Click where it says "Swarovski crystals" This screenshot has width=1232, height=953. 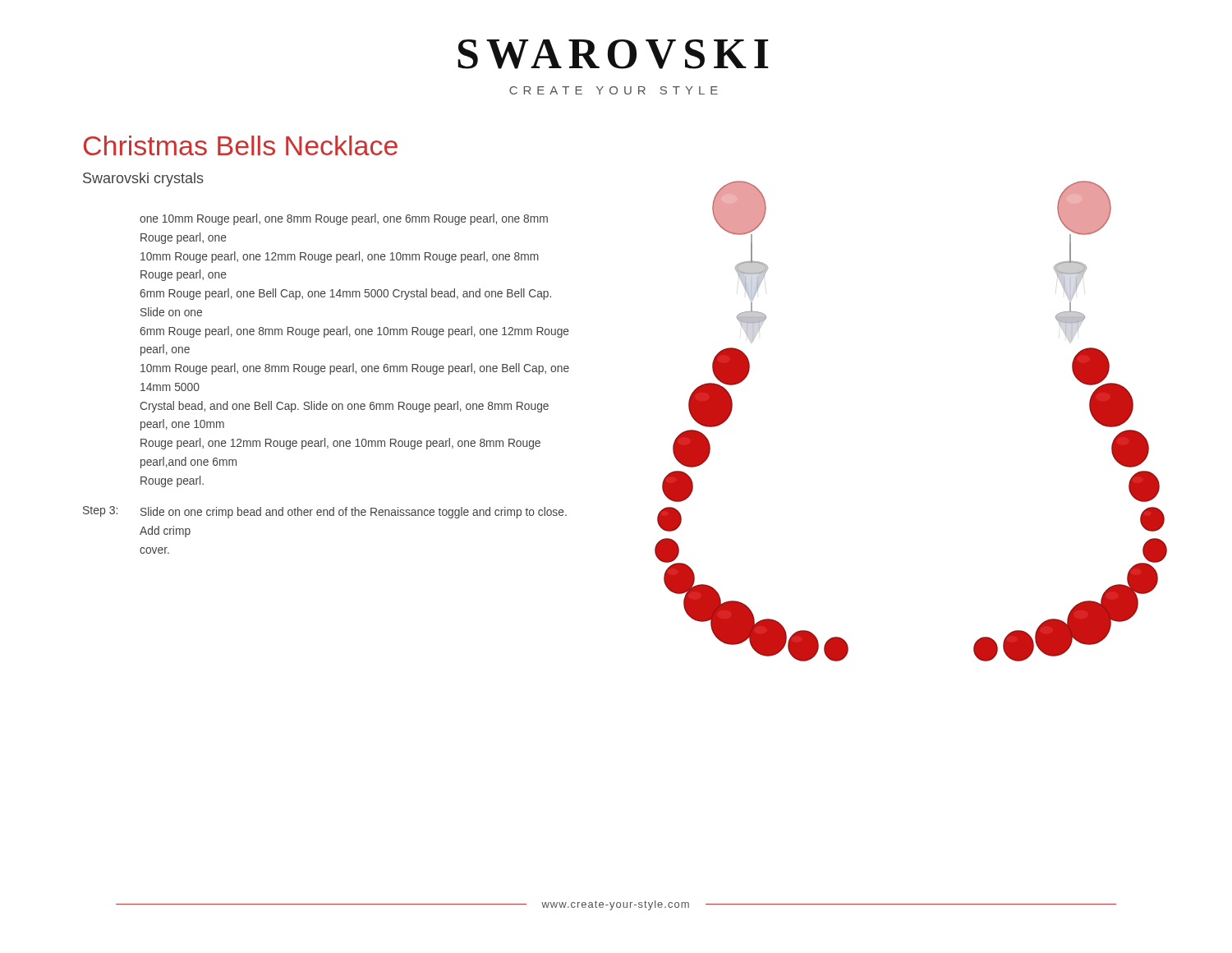(x=143, y=178)
